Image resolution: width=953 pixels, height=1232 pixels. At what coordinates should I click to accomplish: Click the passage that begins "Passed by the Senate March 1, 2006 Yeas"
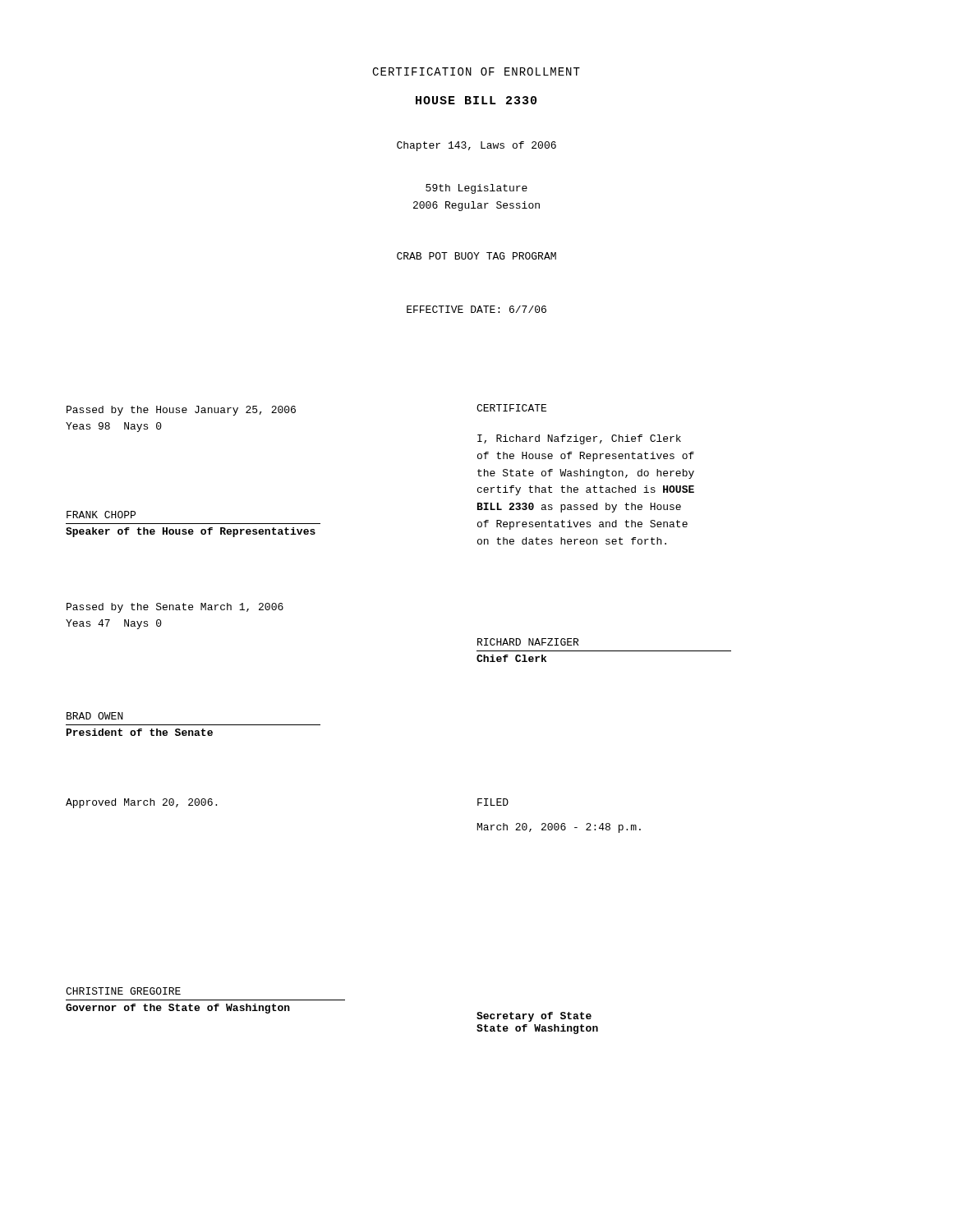point(175,615)
